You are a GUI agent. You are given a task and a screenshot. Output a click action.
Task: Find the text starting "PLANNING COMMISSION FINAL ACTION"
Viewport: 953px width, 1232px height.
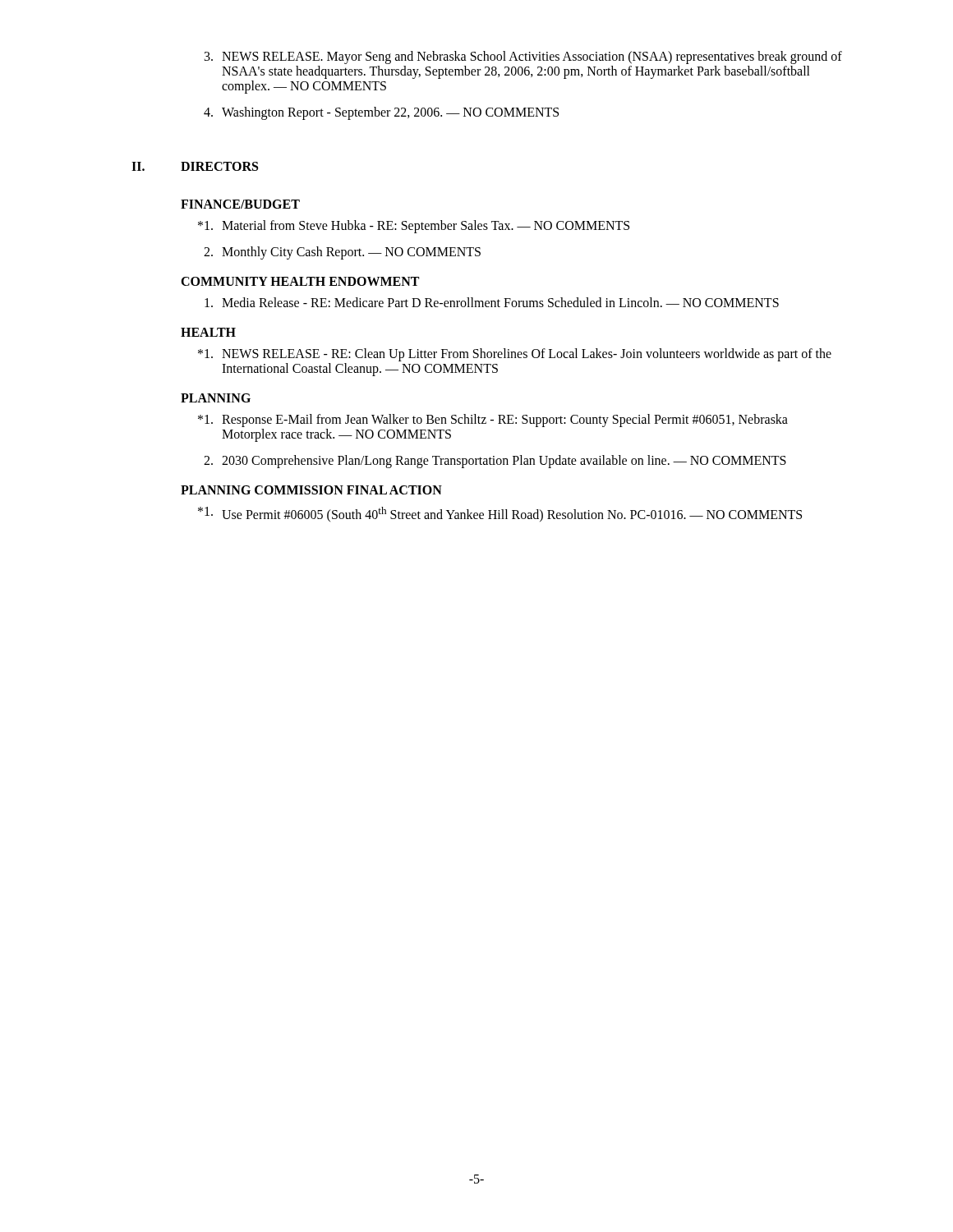pyautogui.click(x=311, y=490)
